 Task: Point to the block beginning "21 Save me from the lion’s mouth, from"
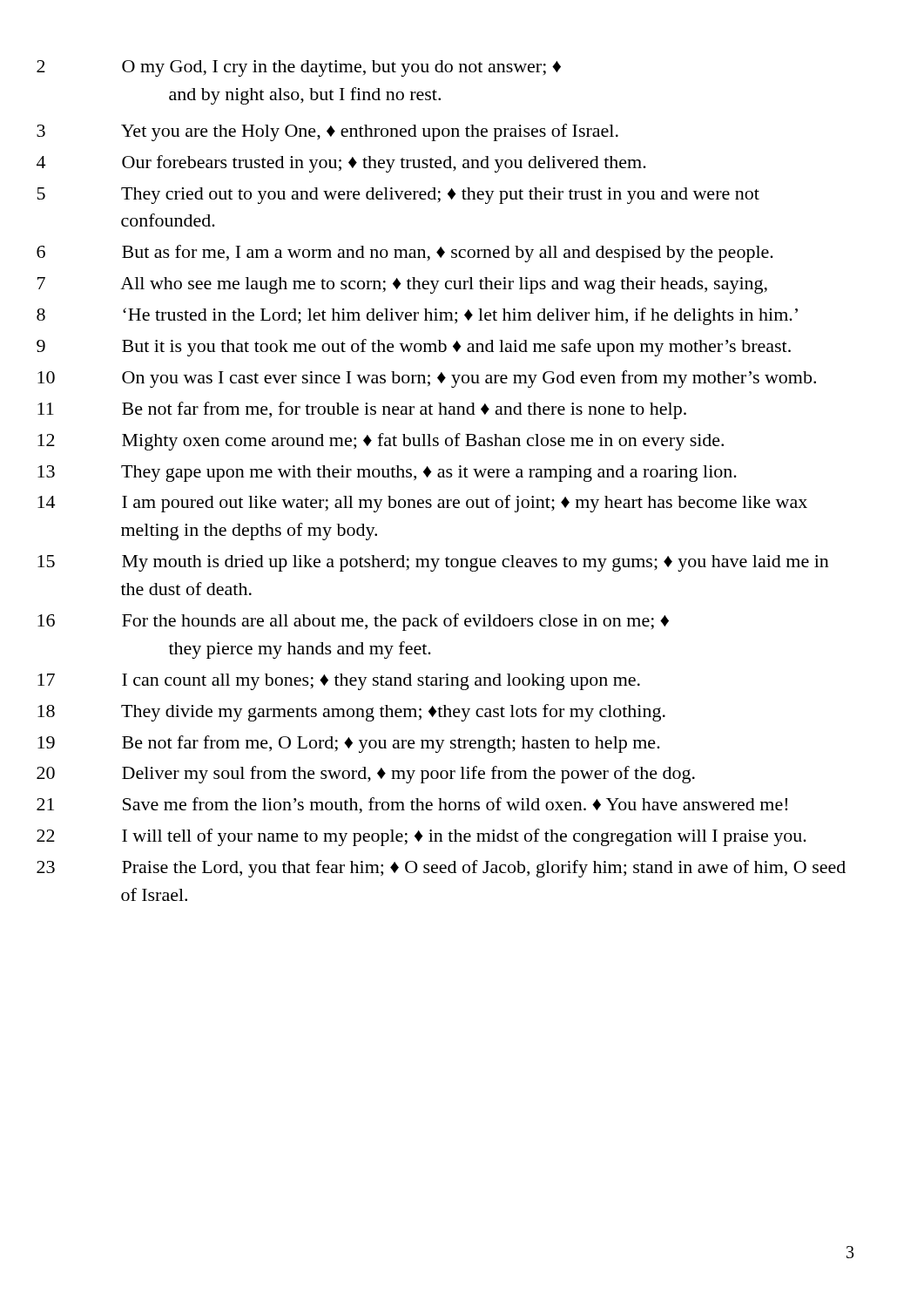tap(434, 805)
